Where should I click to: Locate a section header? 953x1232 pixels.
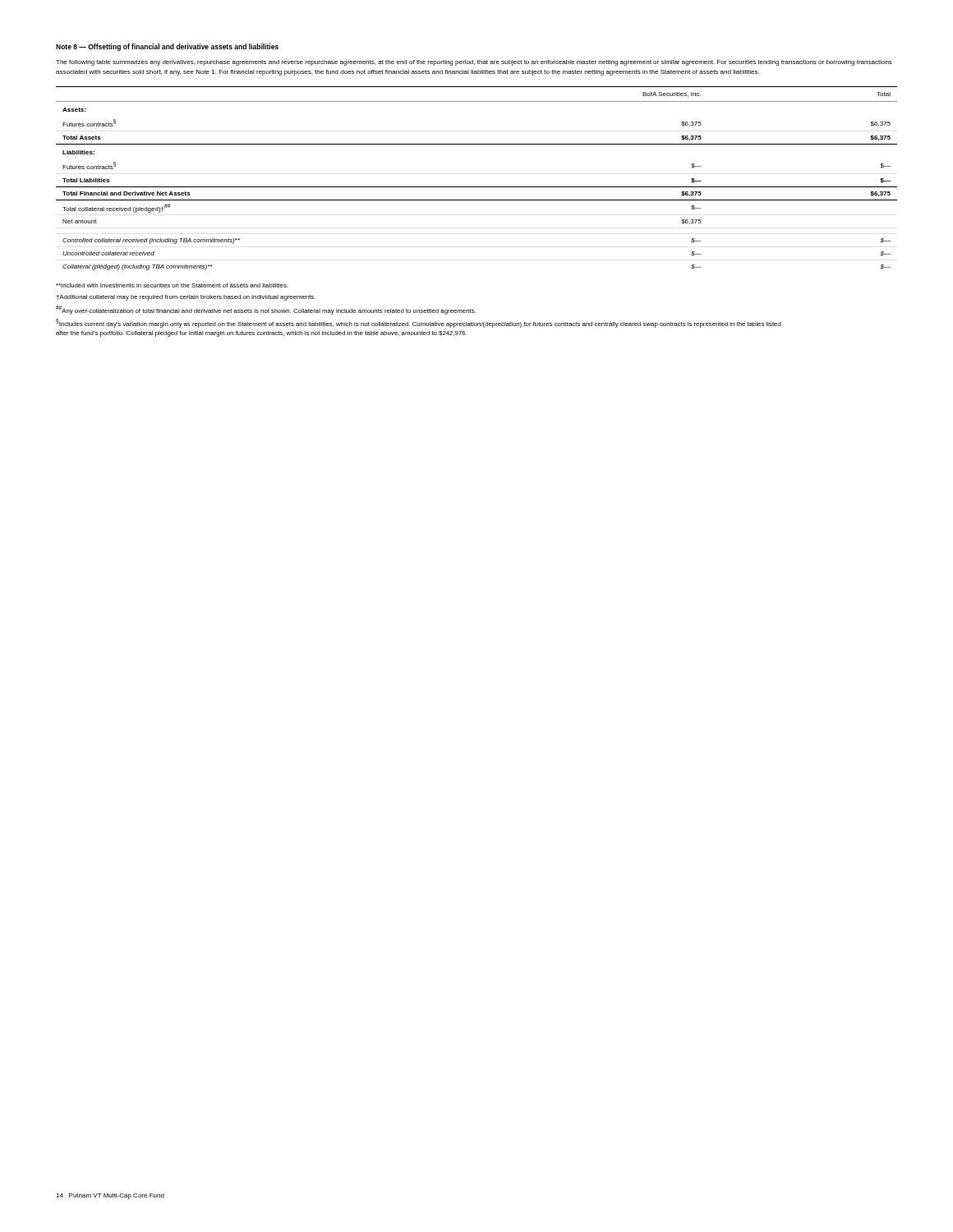(x=167, y=47)
